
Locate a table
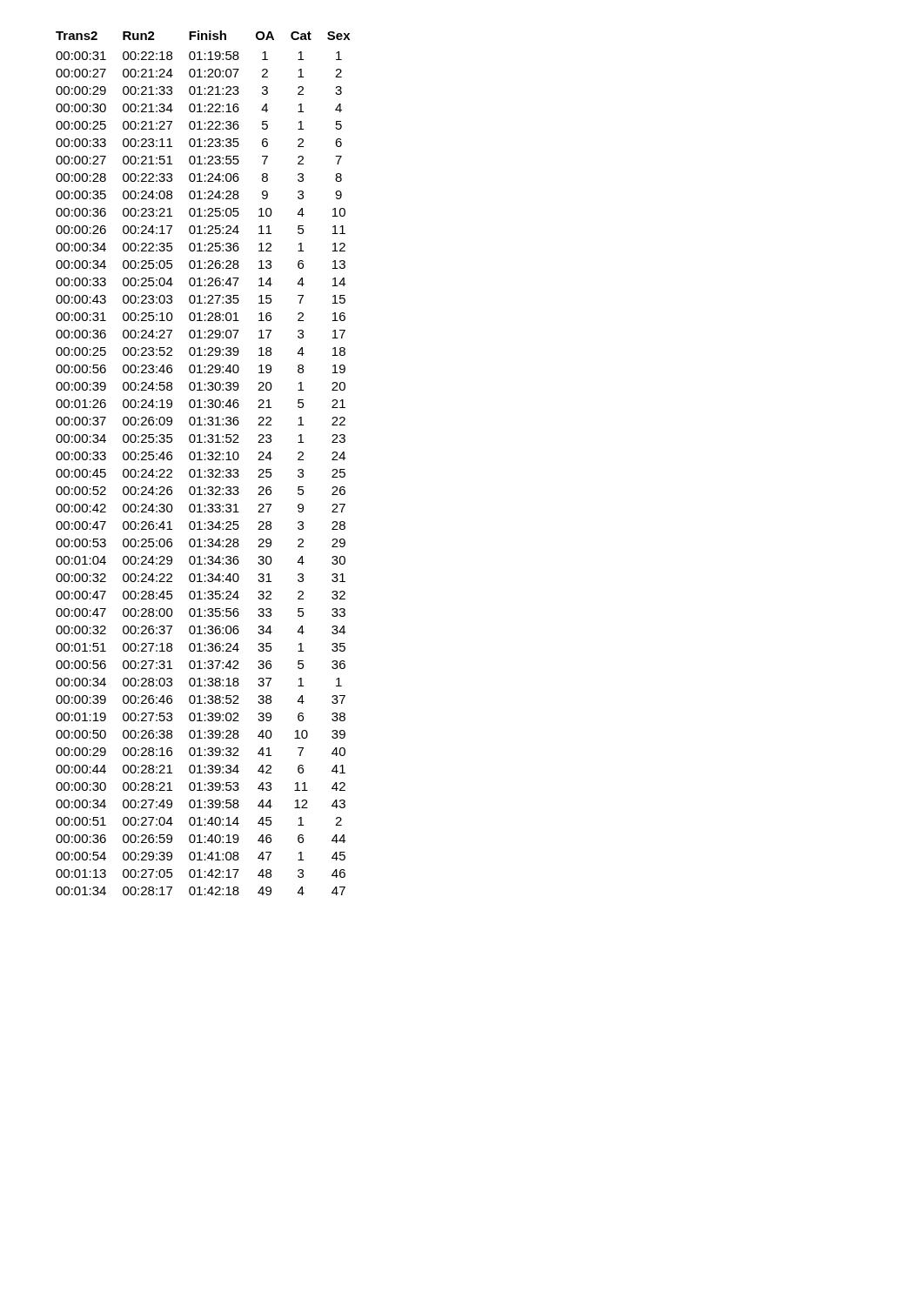click(x=207, y=462)
